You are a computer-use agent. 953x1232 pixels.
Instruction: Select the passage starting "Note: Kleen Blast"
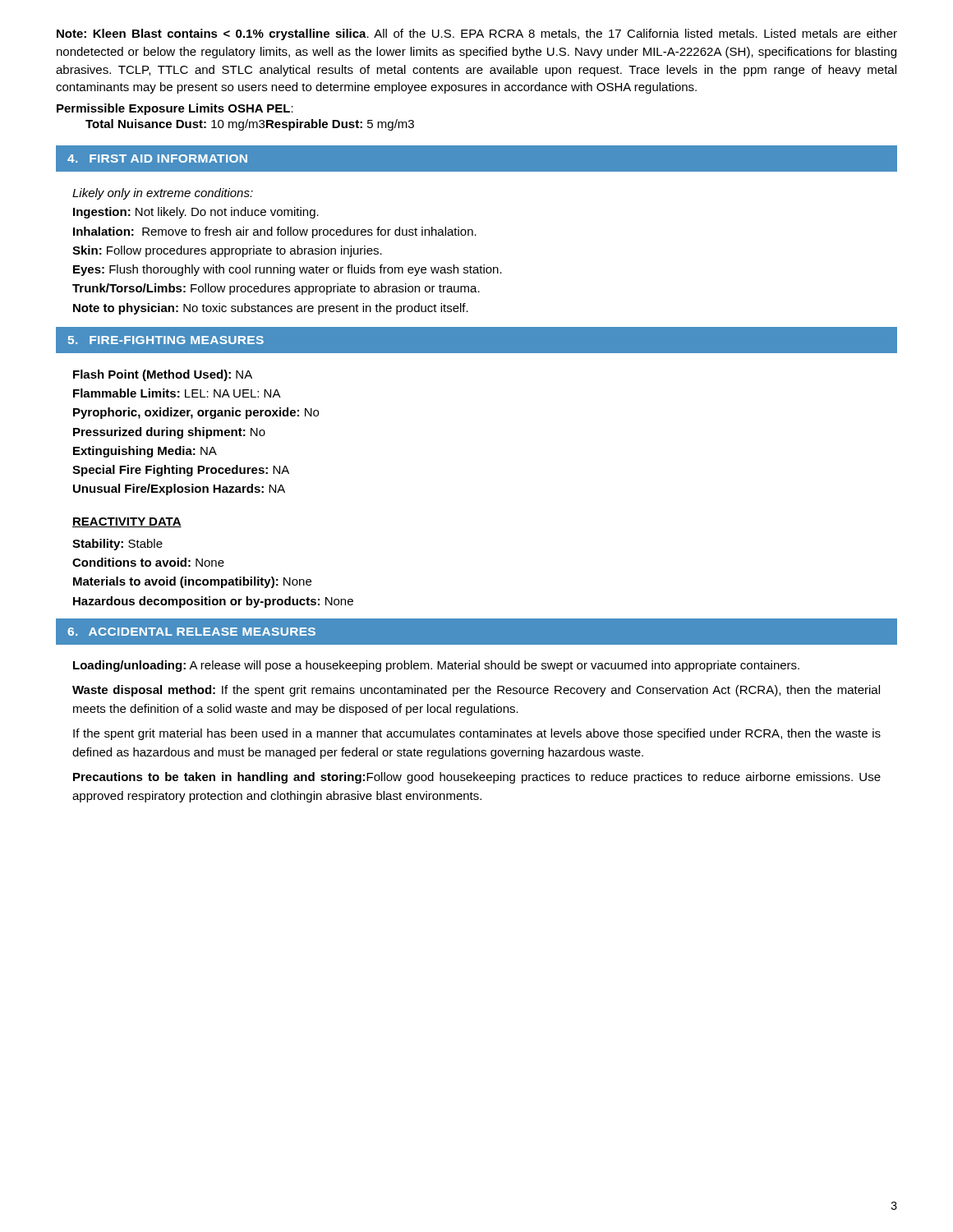click(x=476, y=60)
